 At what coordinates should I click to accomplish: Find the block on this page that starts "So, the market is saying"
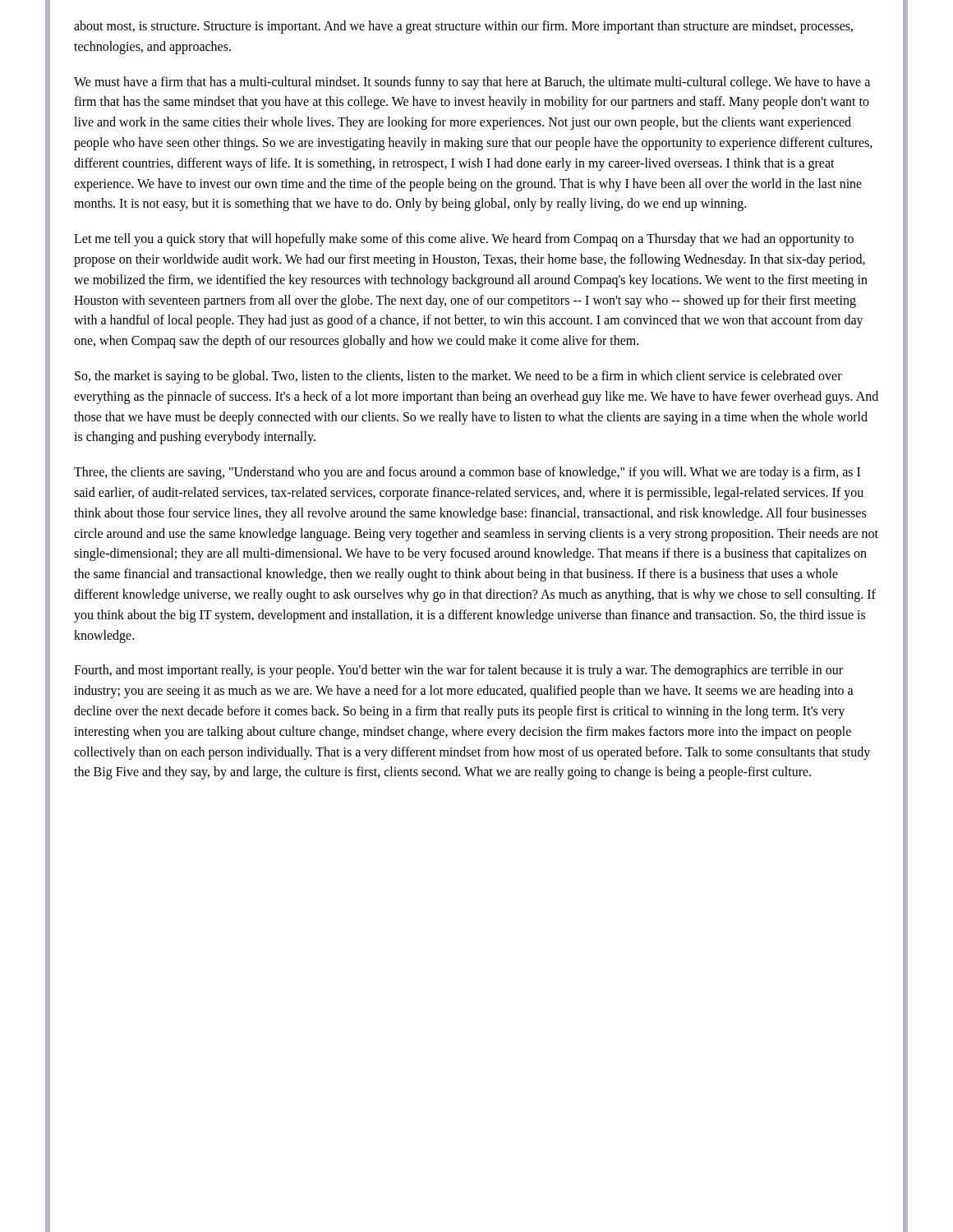(x=476, y=406)
